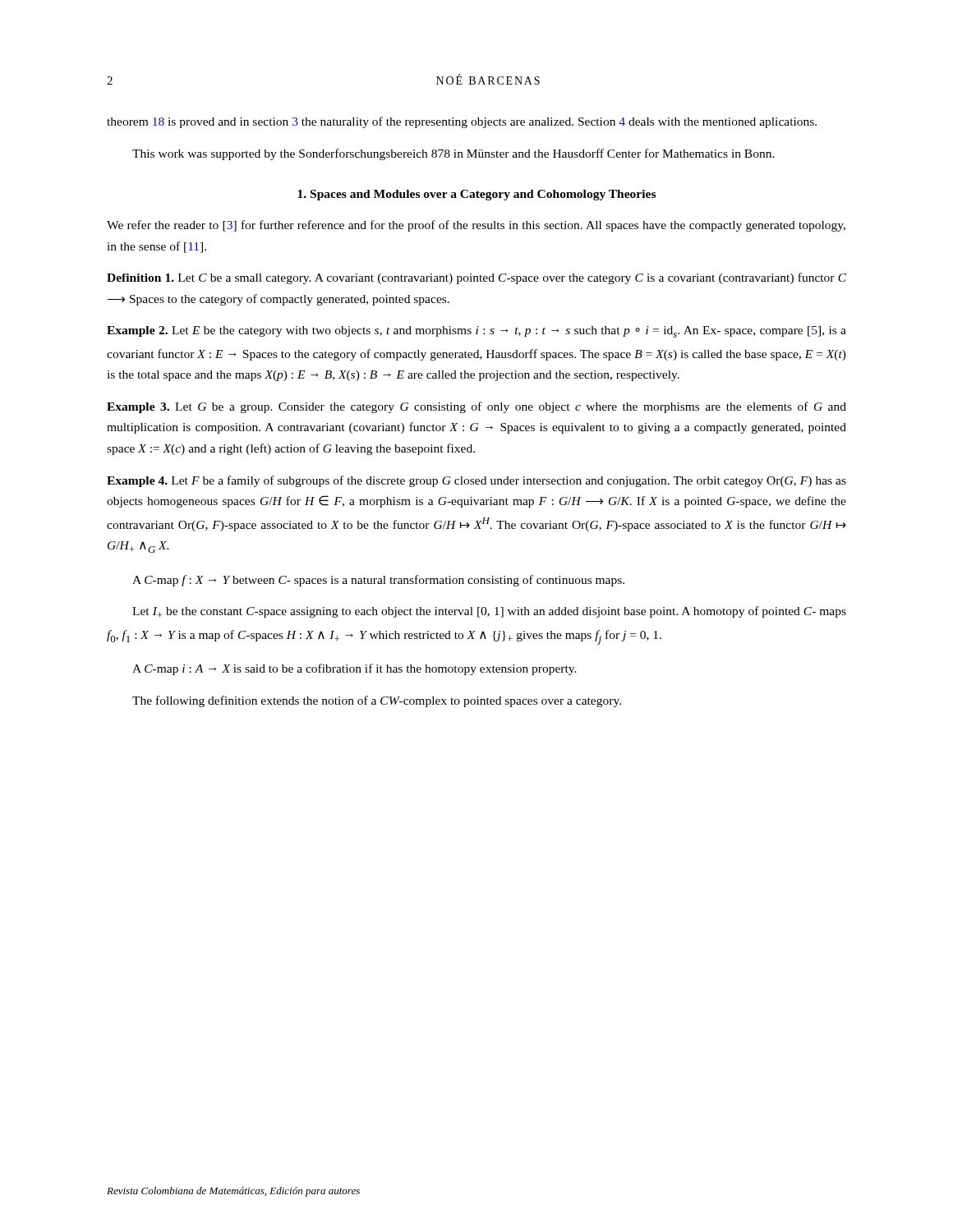
Task: Find the block on this page that starts "We refer the reader to [3]"
Action: (x=476, y=235)
